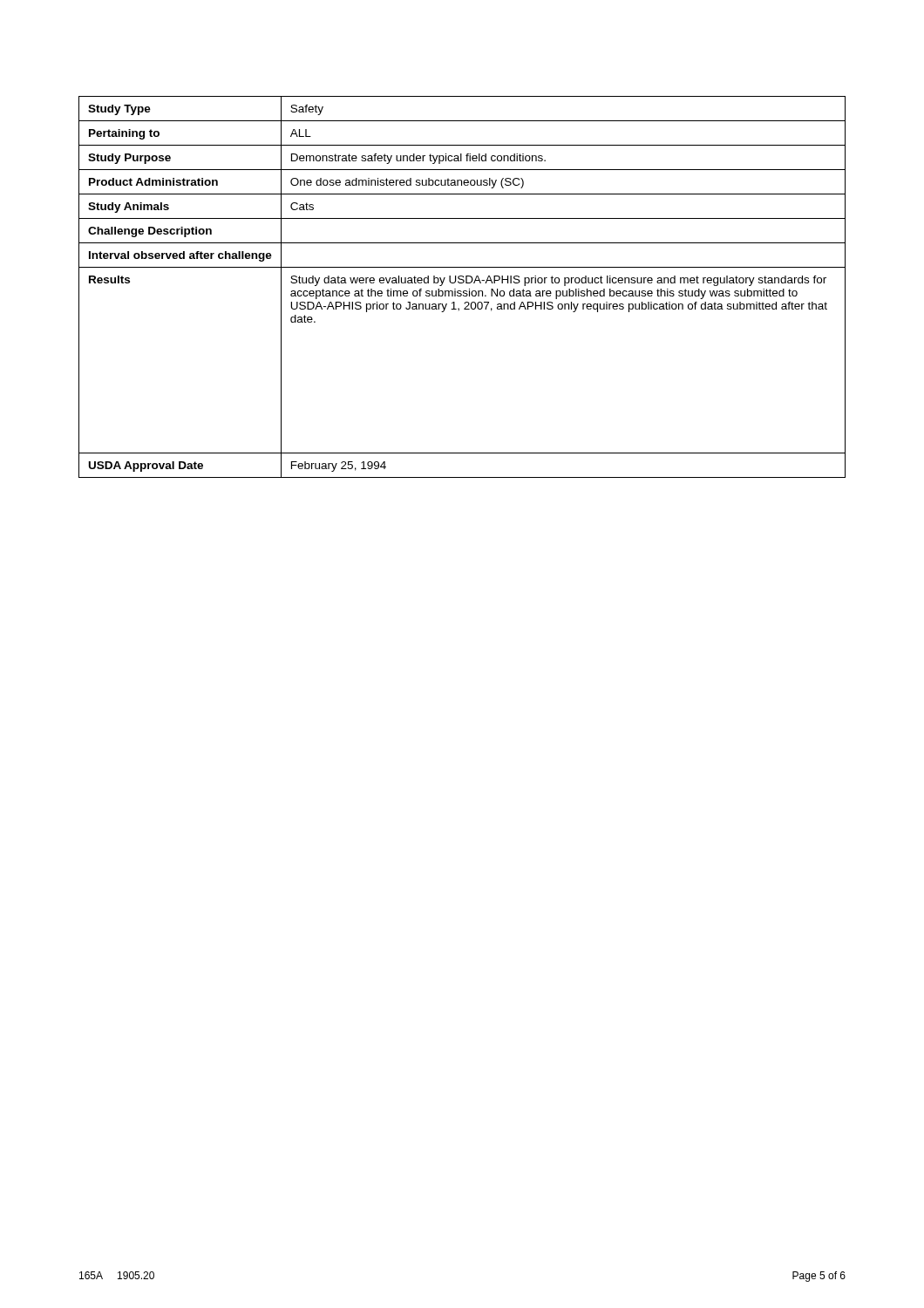Click the table
This screenshot has width=924, height=1308.
[x=462, y=287]
